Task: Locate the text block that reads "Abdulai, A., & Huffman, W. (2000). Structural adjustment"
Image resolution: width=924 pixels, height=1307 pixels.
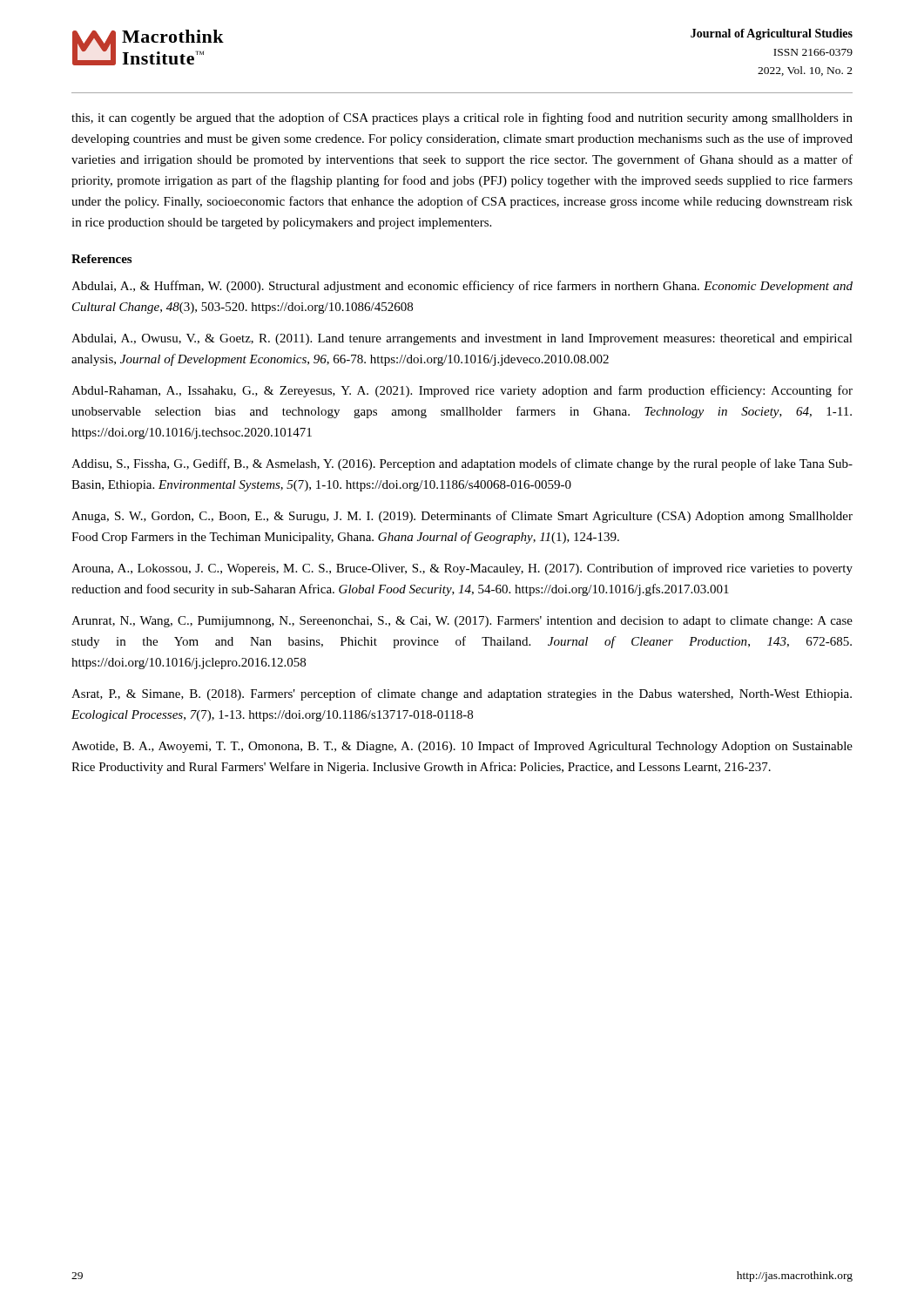Action: (462, 296)
